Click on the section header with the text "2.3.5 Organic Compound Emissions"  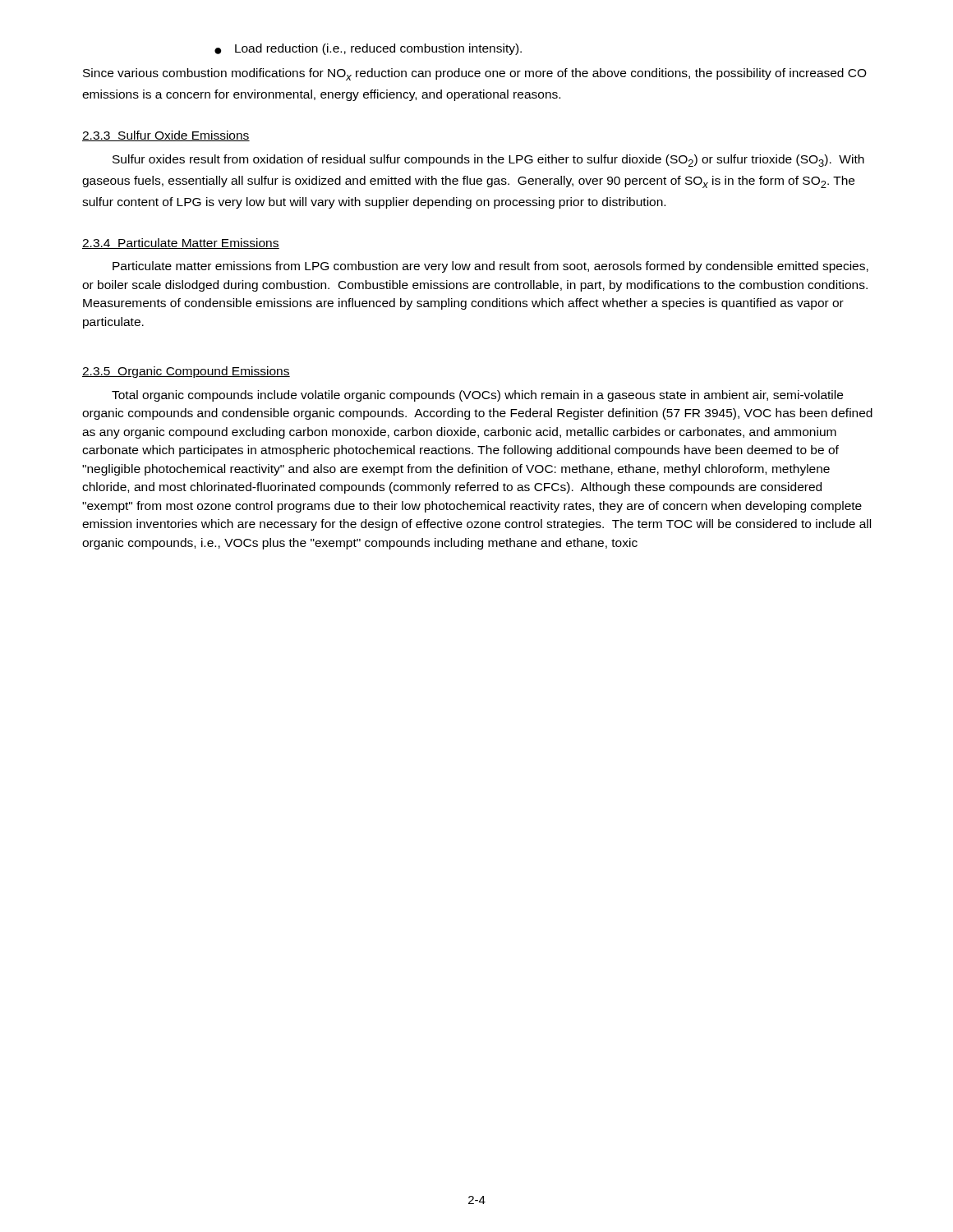pyautogui.click(x=186, y=371)
